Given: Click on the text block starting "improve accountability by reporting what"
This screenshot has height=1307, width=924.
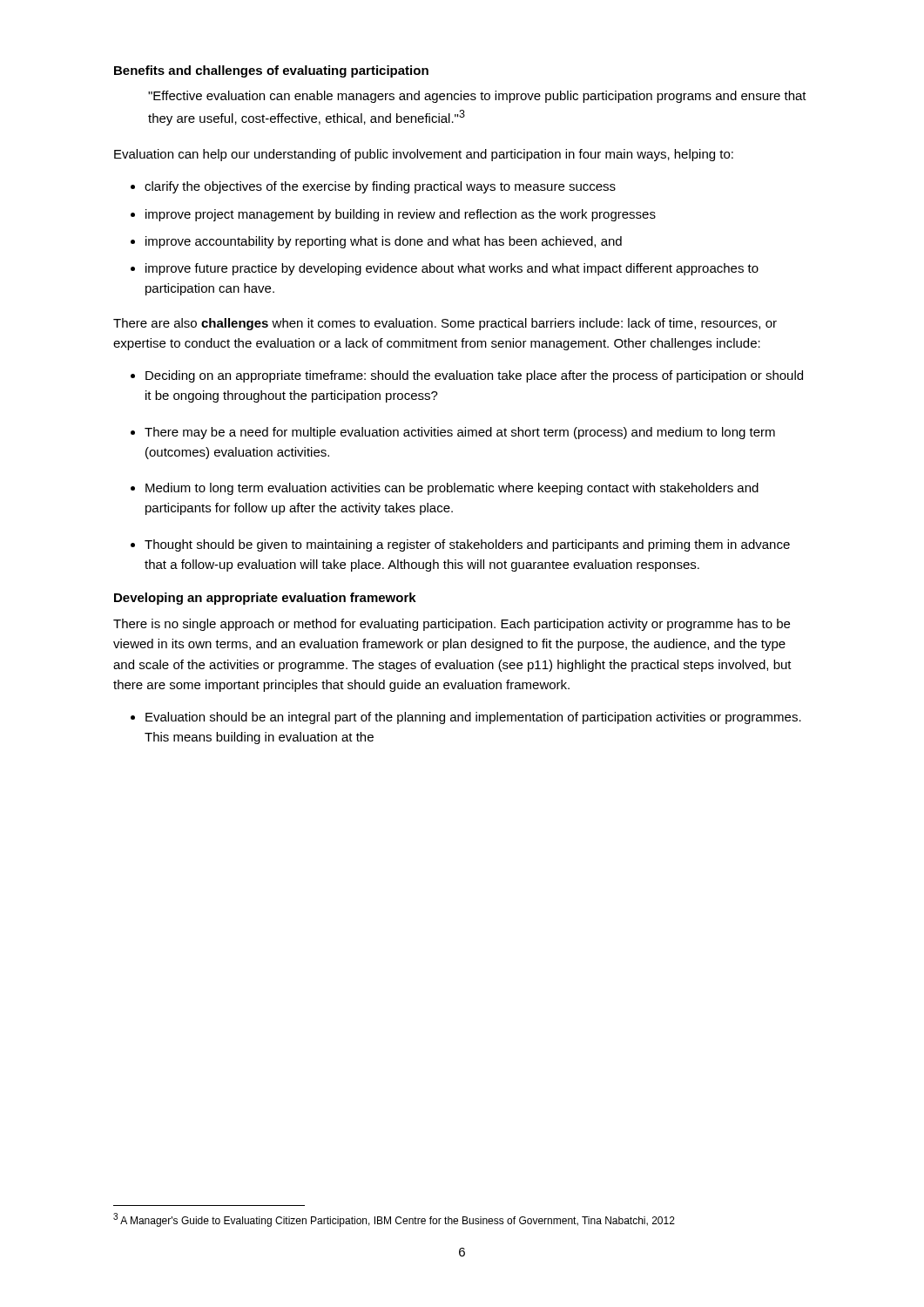Looking at the screenshot, I should (478, 241).
